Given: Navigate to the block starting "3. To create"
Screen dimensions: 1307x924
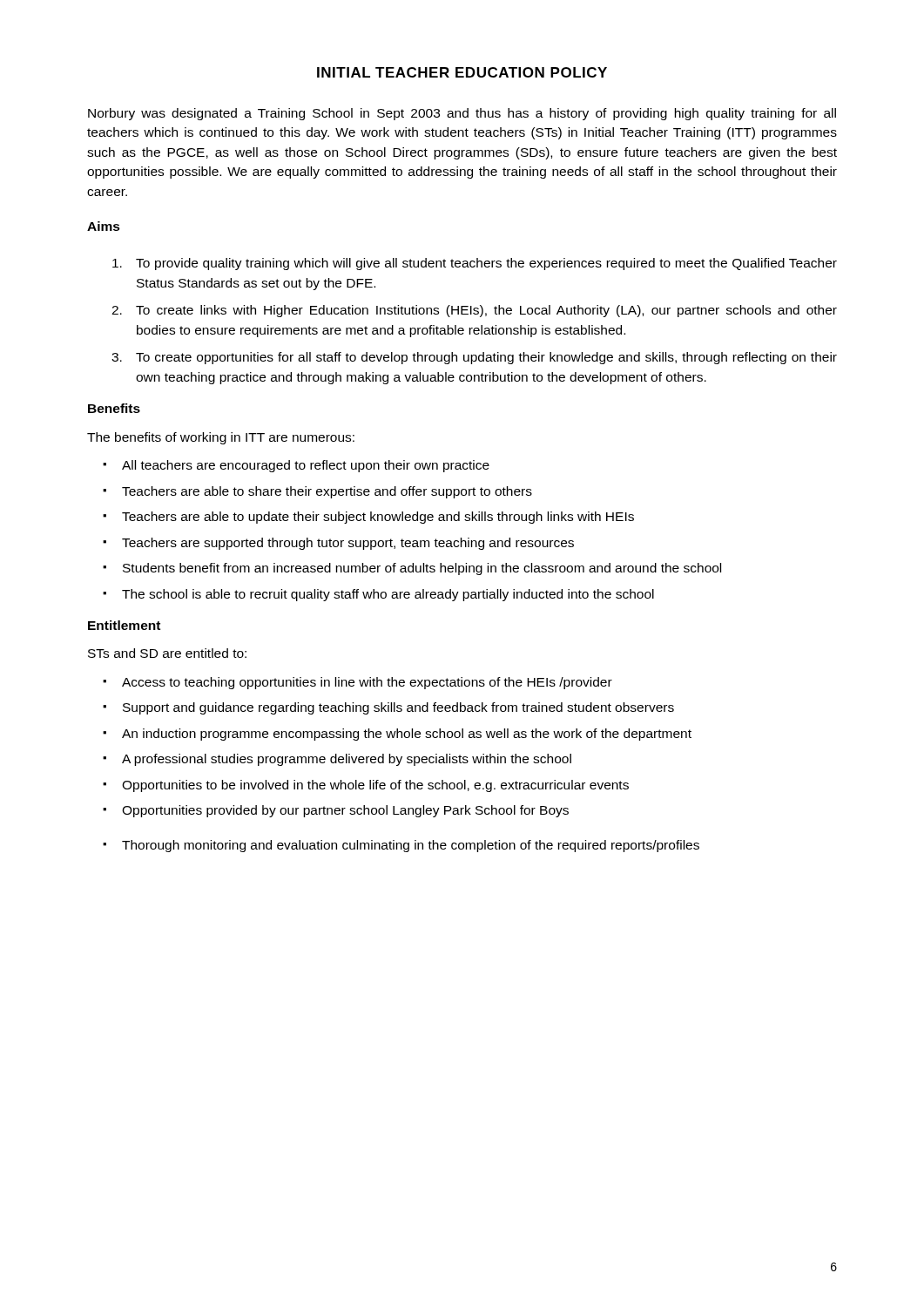Looking at the screenshot, I should tap(474, 368).
